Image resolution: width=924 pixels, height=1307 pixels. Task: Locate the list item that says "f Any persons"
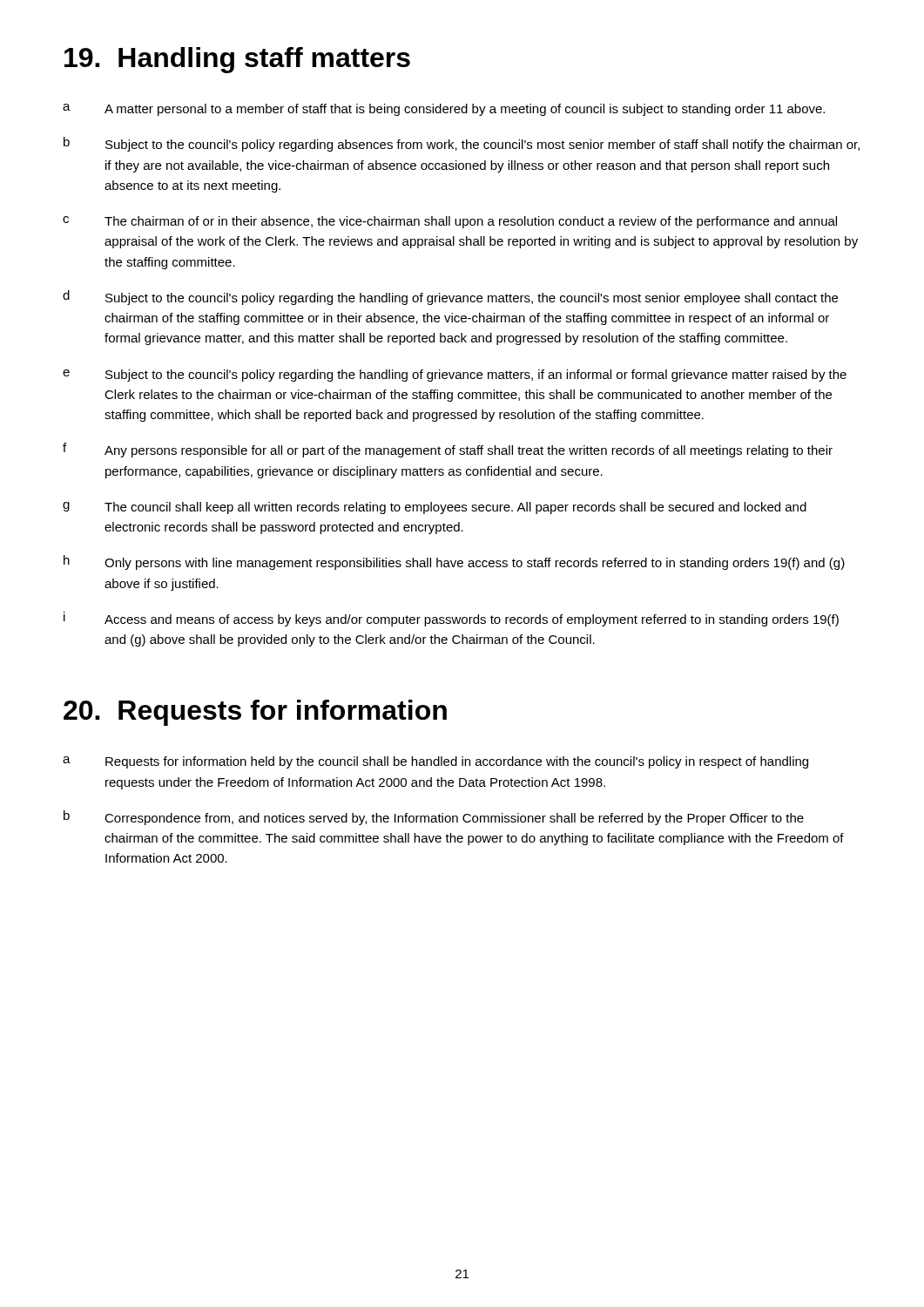pyautogui.click(x=462, y=460)
